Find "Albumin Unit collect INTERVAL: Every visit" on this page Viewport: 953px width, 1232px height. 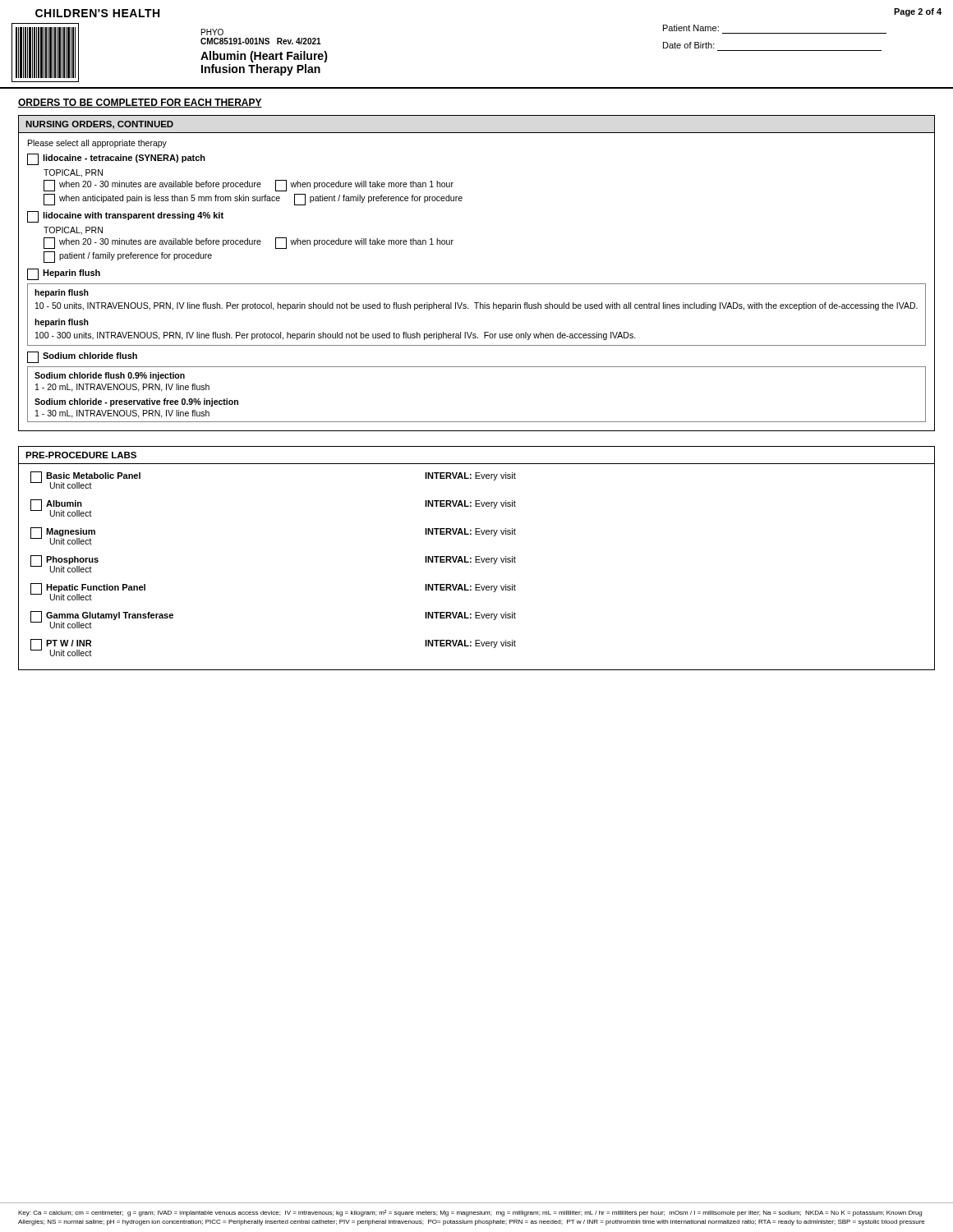point(476,509)
